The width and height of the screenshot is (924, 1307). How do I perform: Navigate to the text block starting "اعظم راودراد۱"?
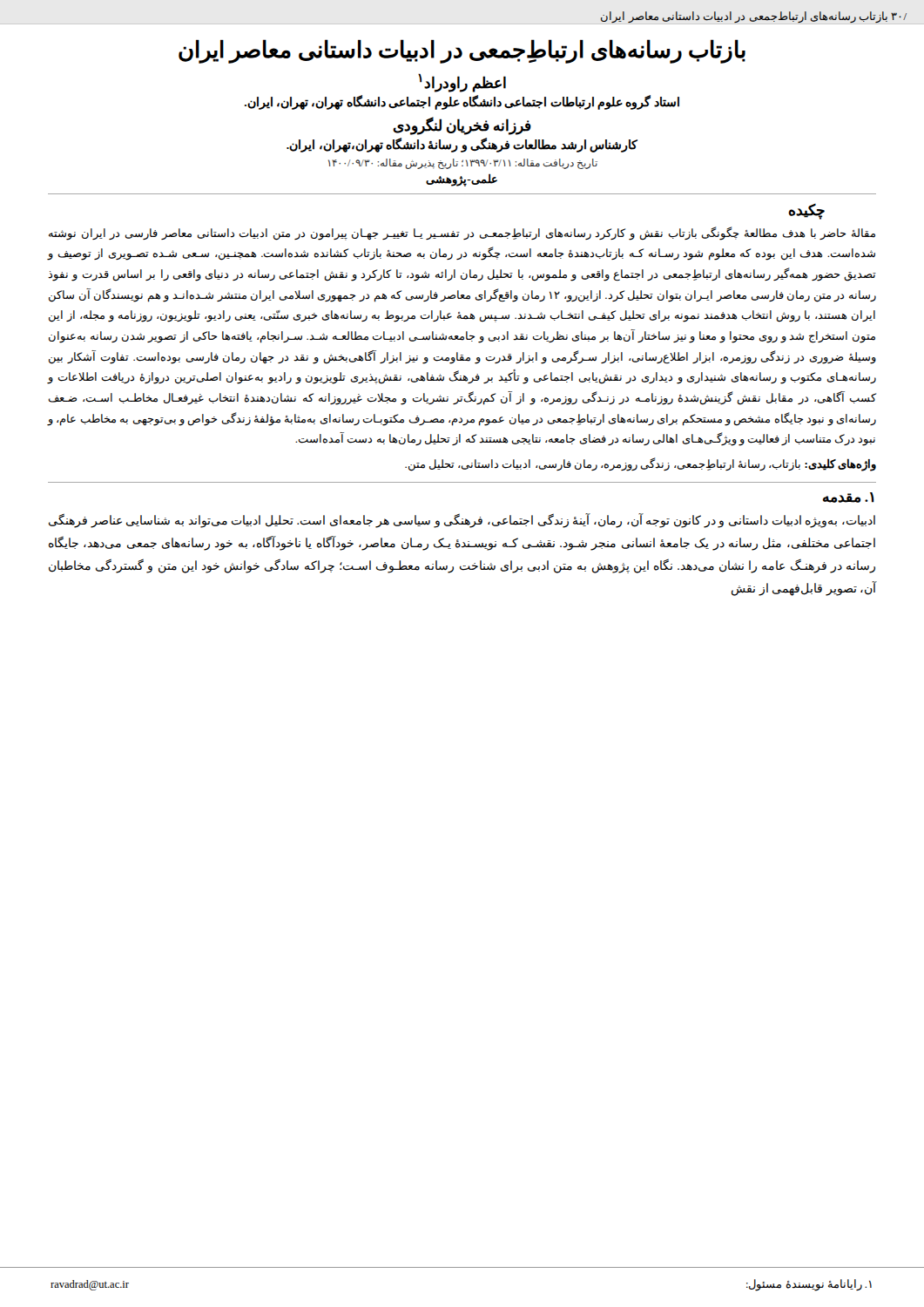pos(462,81)
